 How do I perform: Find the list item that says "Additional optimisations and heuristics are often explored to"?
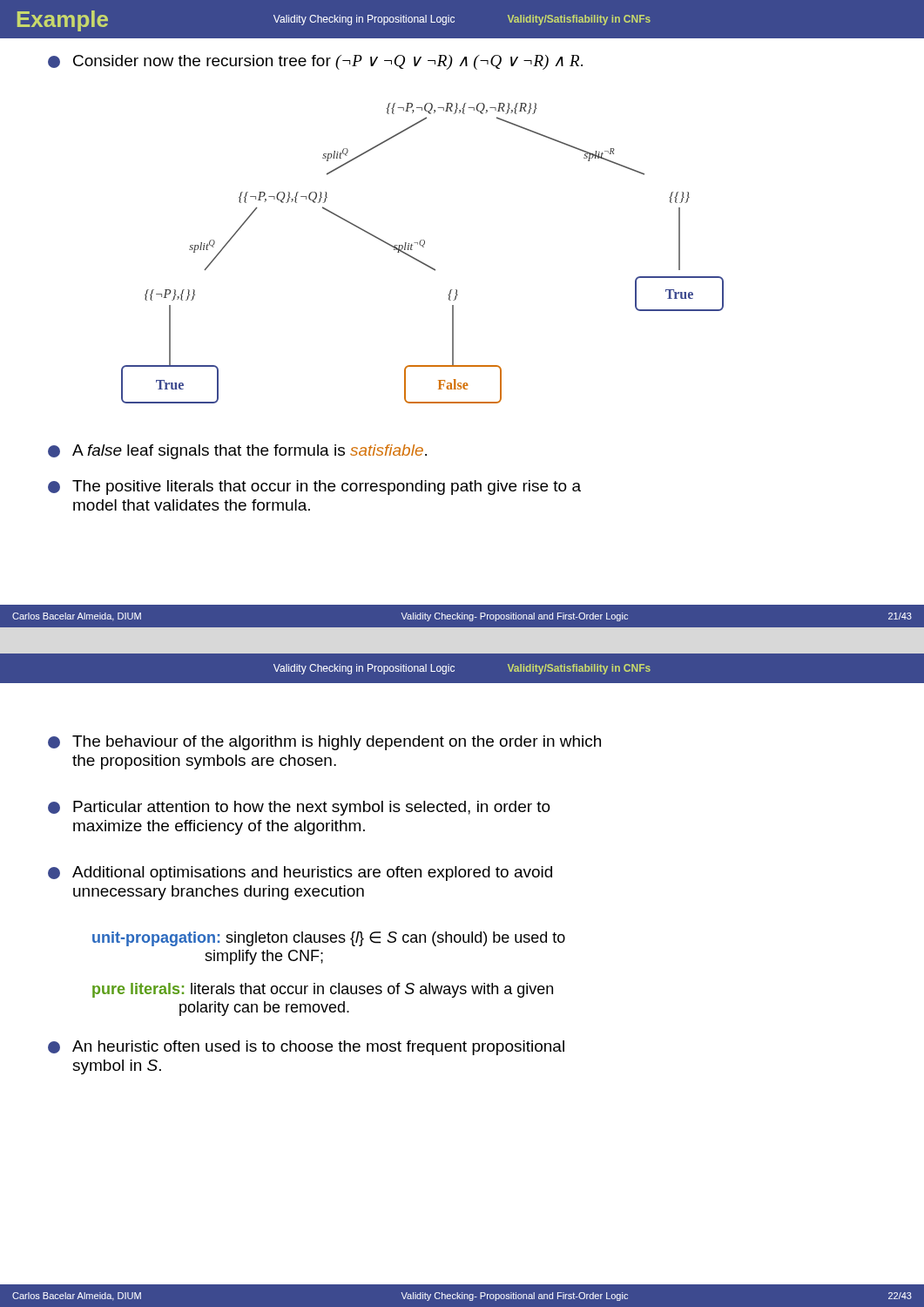tap(301, 882)
